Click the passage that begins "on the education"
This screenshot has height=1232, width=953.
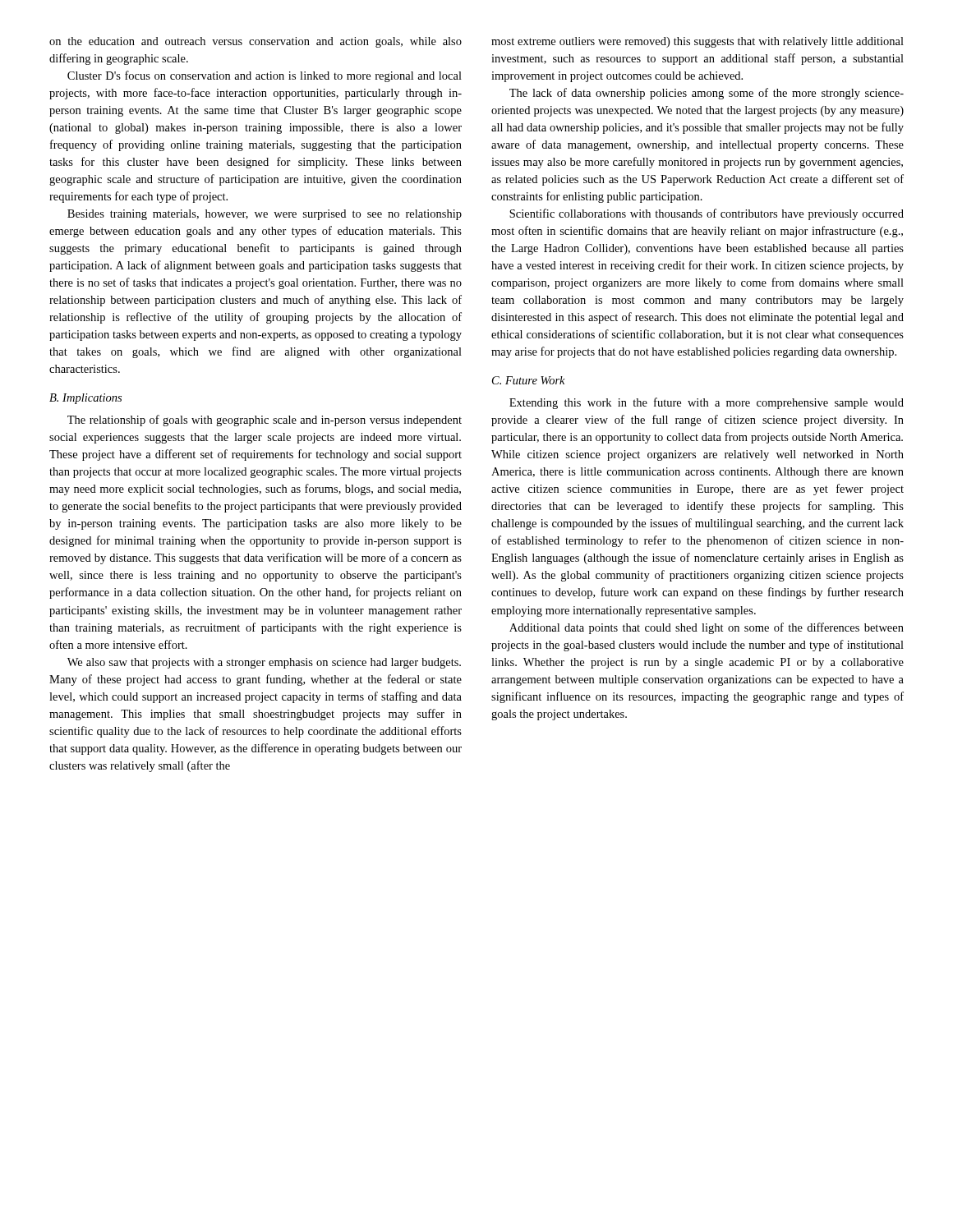point(255,205)
